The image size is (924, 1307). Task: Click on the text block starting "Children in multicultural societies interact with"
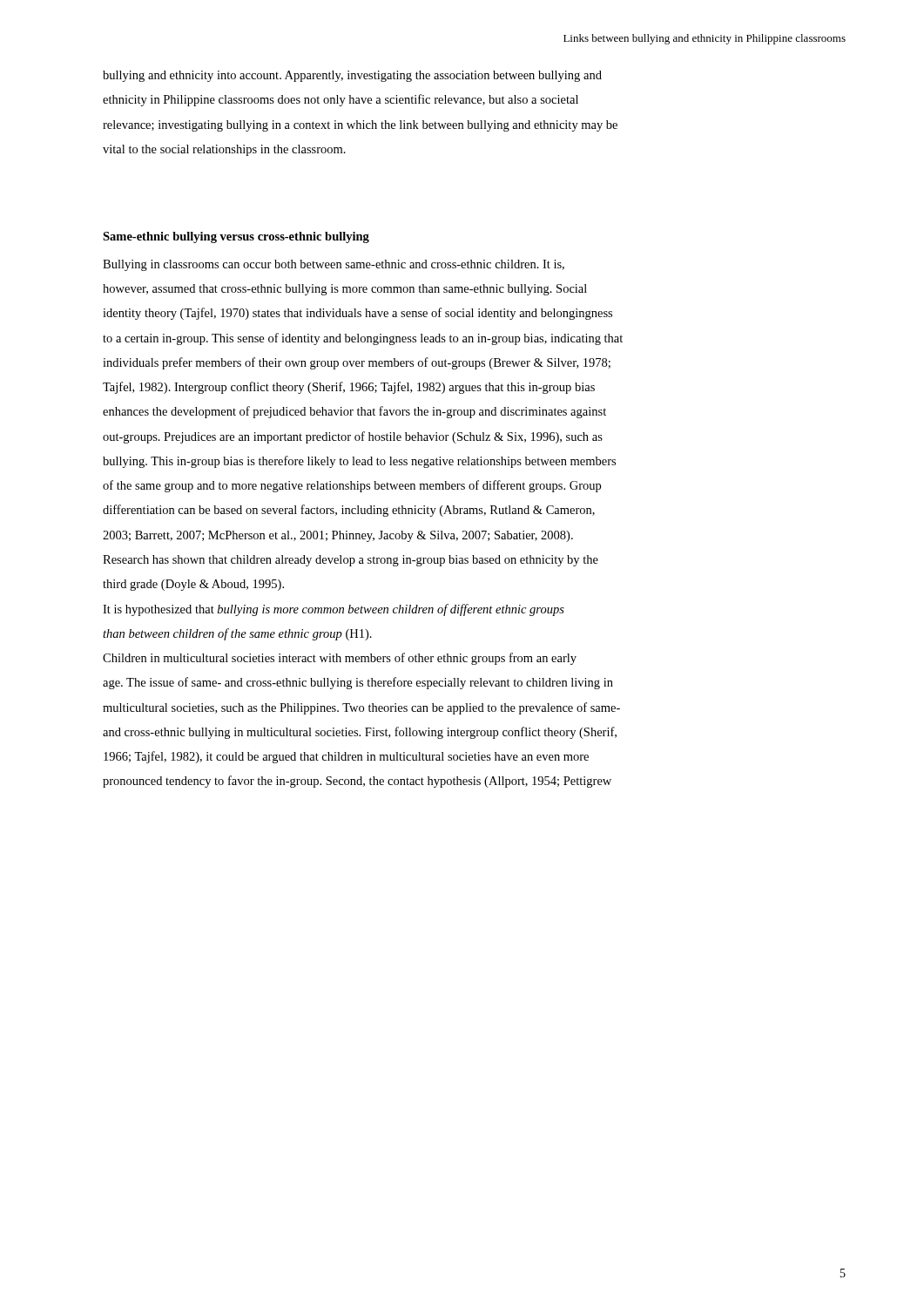tap(474, 720)
